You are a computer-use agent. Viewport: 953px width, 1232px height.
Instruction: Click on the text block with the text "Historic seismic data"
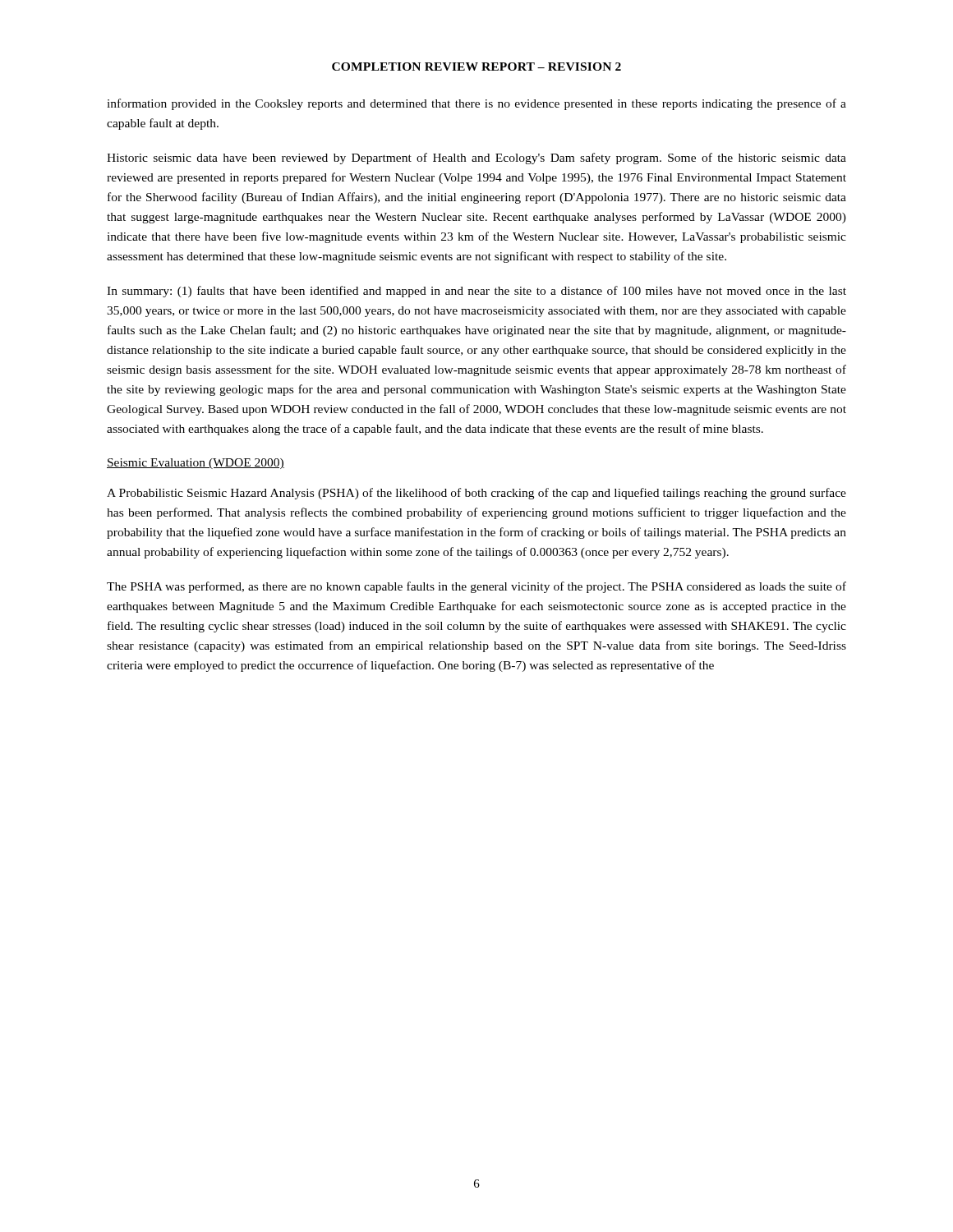(476, 207)
